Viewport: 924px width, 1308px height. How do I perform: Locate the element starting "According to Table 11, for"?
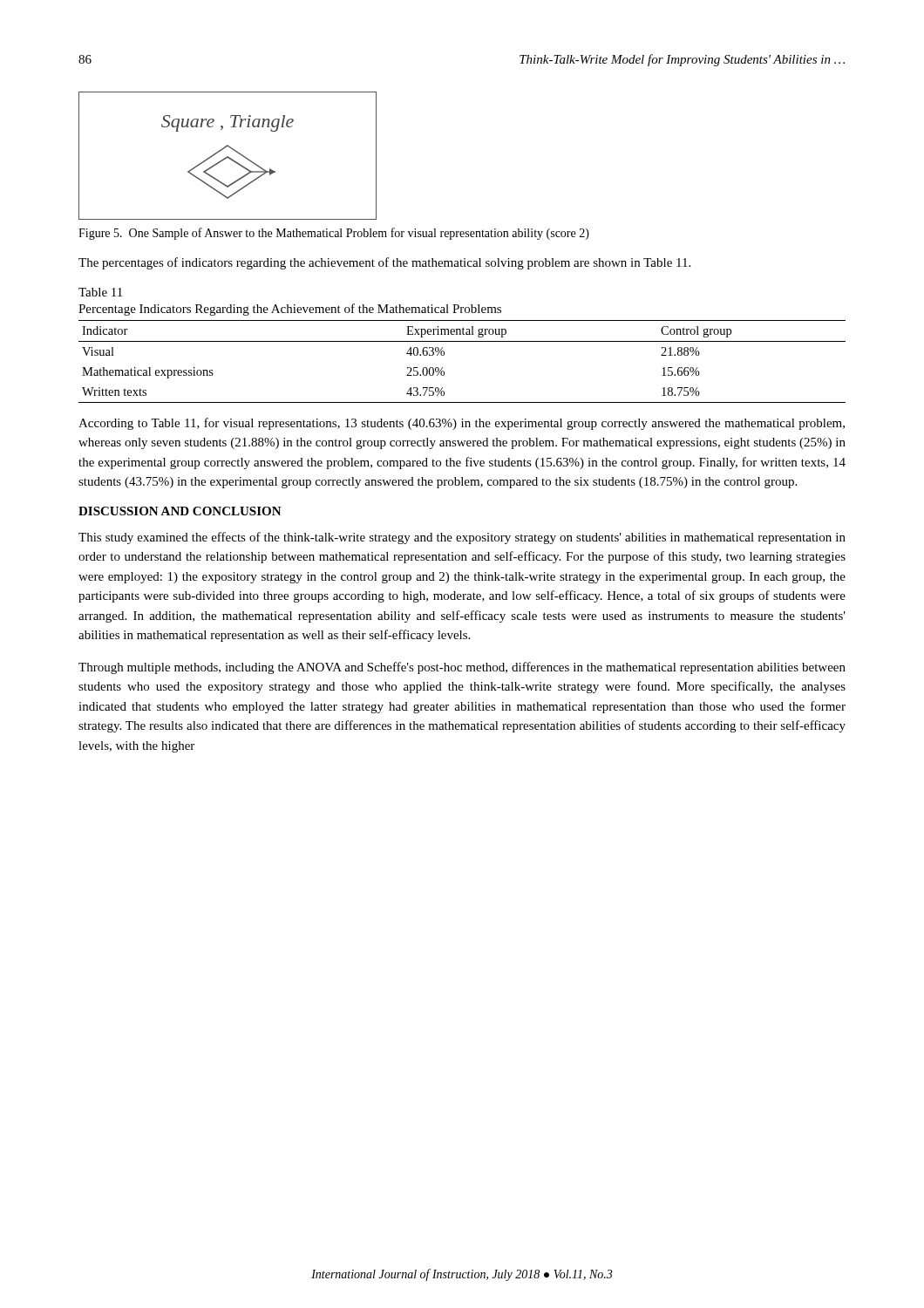coord(462,452)
